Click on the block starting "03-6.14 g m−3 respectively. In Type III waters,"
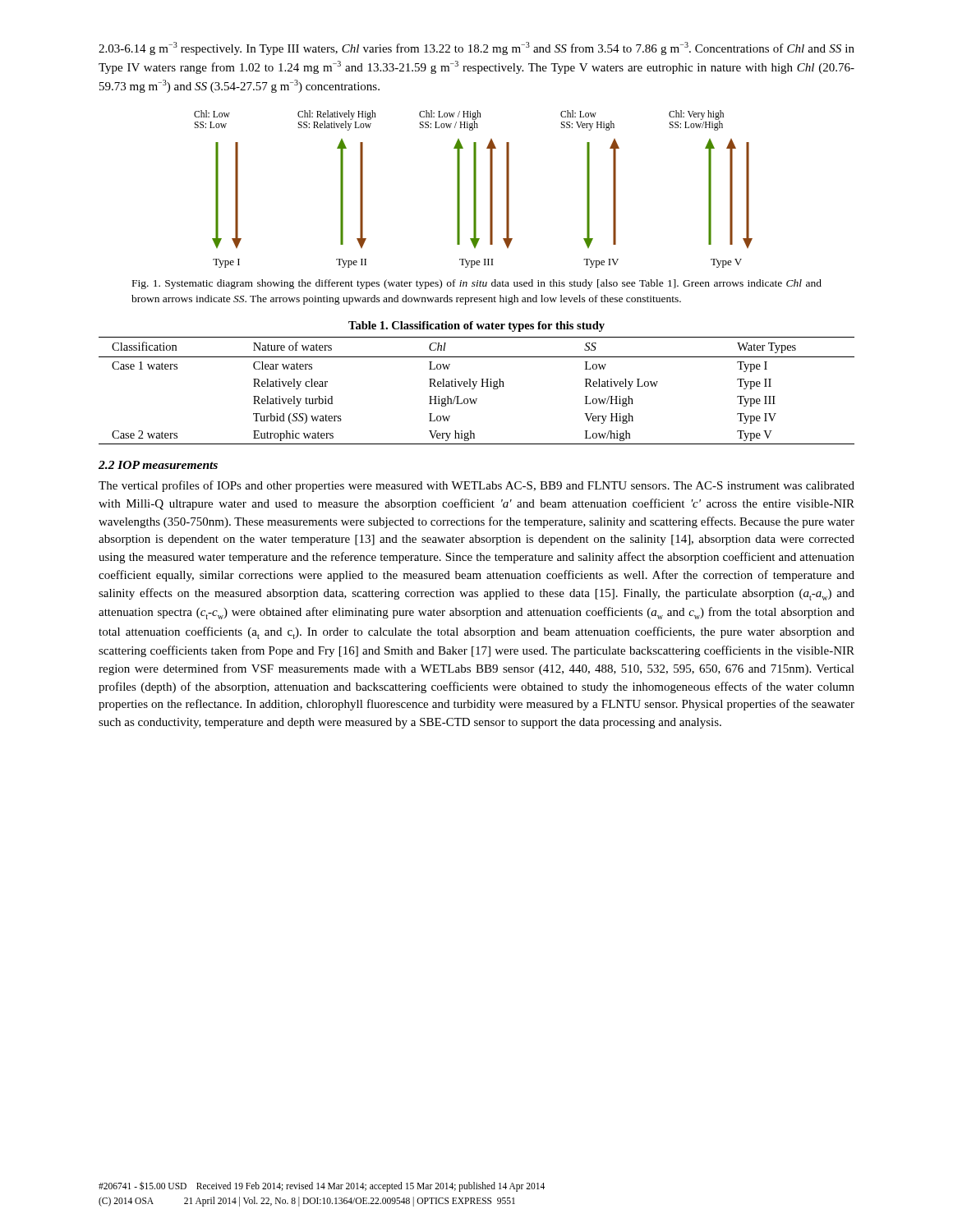 (x=476, y=66)
